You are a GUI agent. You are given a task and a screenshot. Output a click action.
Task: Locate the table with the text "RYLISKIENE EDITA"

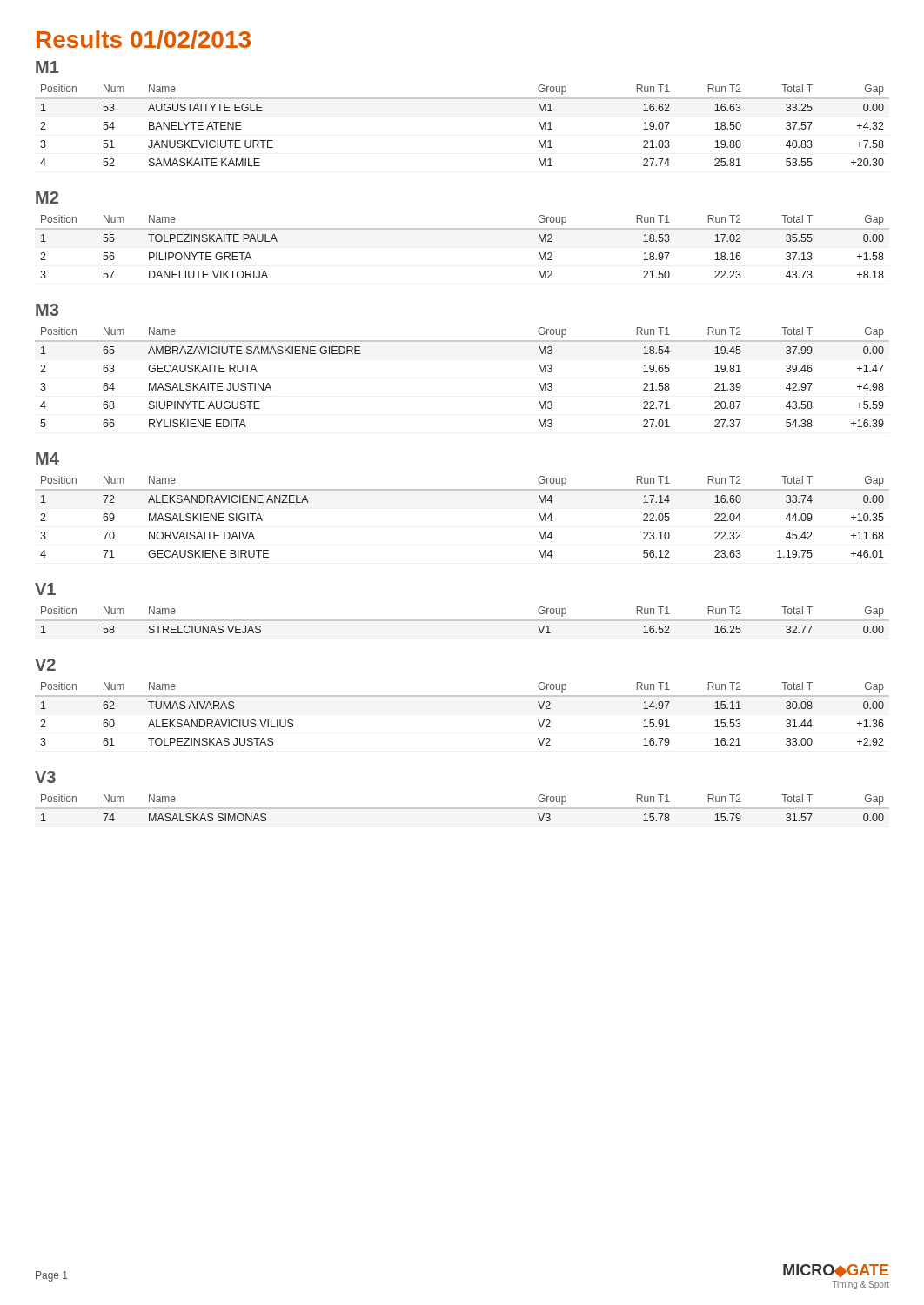coord(462,378)
